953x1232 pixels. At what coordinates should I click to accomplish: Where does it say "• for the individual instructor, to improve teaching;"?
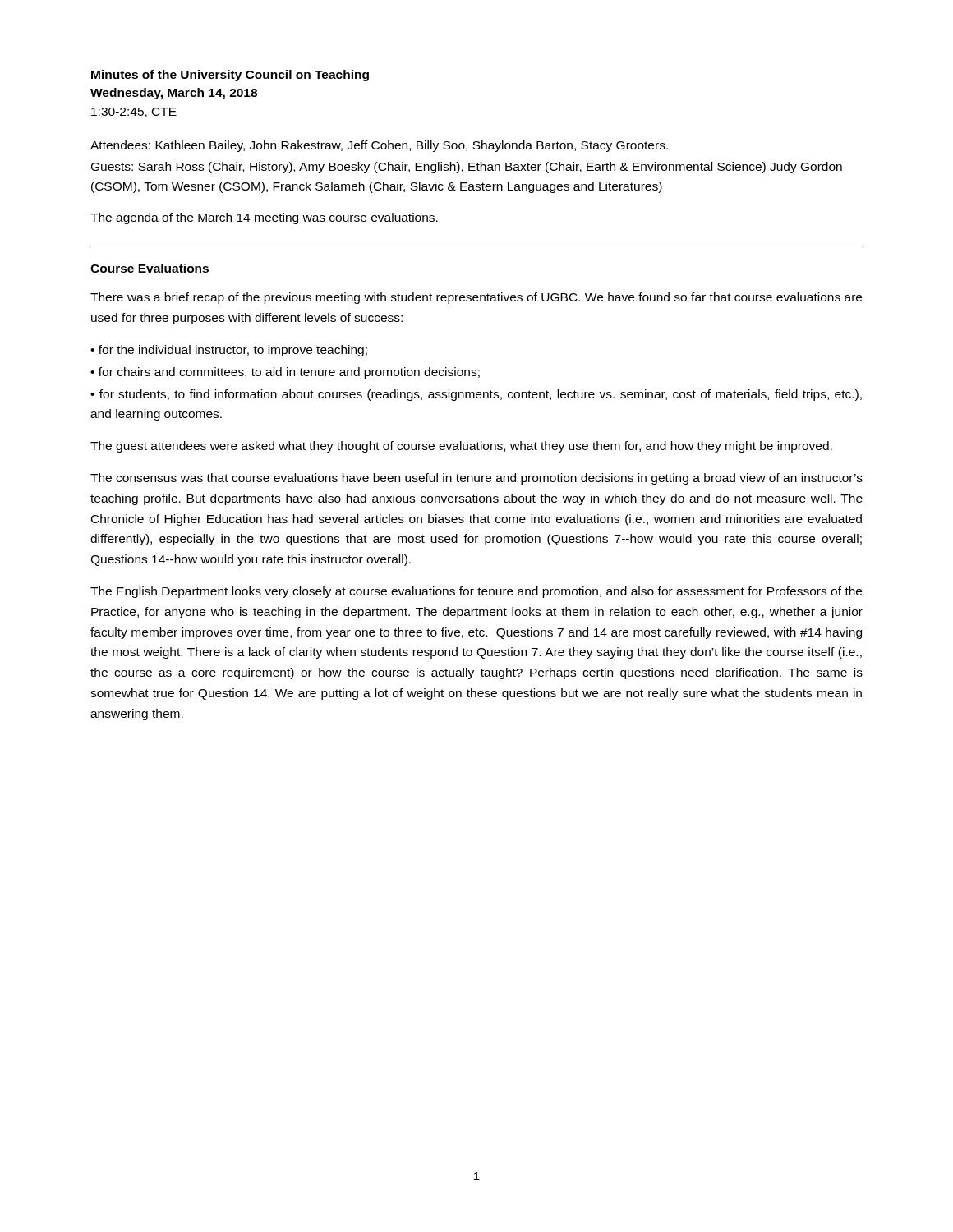point(229,350)
